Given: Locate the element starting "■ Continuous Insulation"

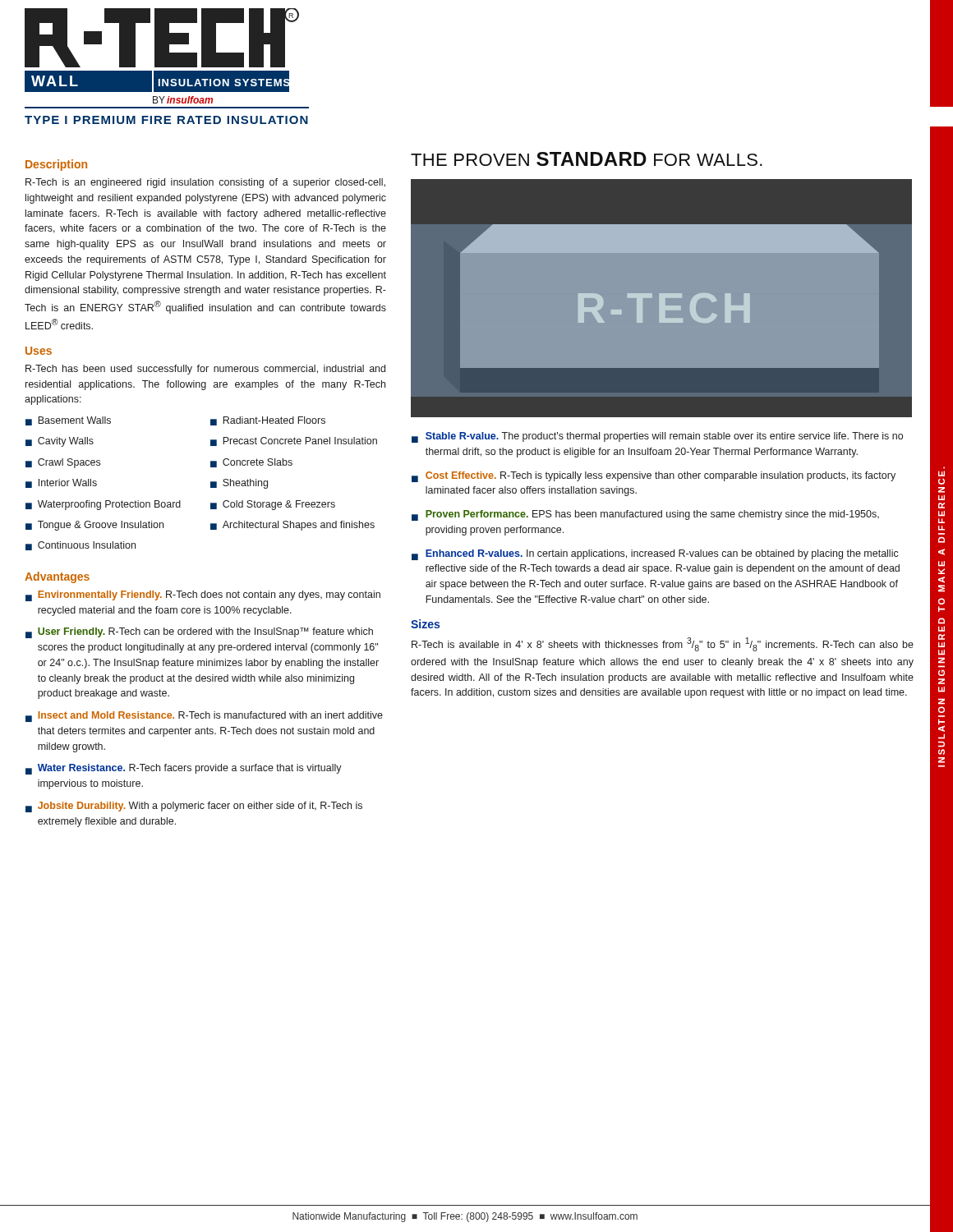Looking at the screenshot, I should tap(80, 548).
